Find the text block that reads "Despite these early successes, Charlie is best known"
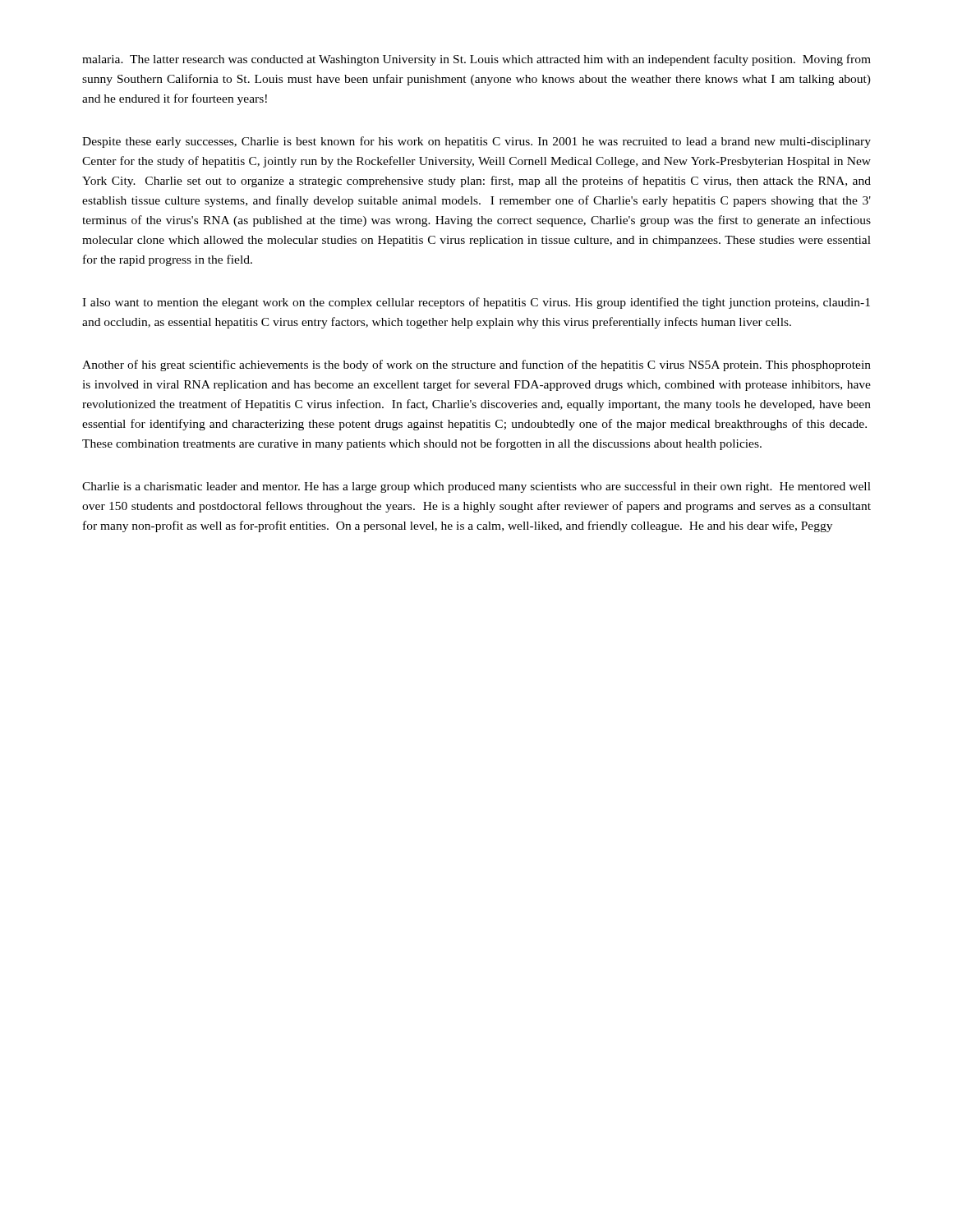953x1232 pixels. point(476,200)
